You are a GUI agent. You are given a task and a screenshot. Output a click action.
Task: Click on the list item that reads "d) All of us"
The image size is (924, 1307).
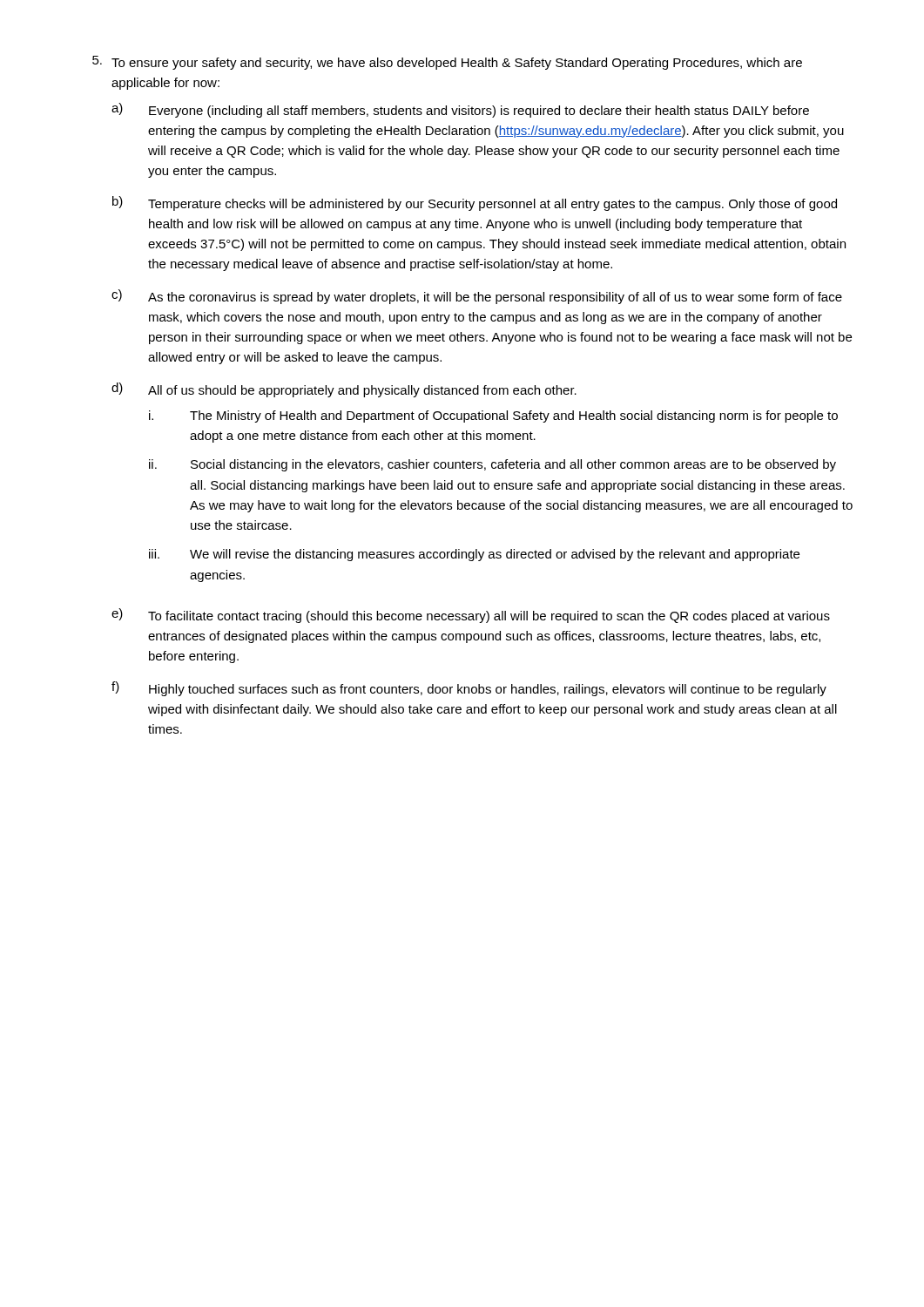click(483, 486)
